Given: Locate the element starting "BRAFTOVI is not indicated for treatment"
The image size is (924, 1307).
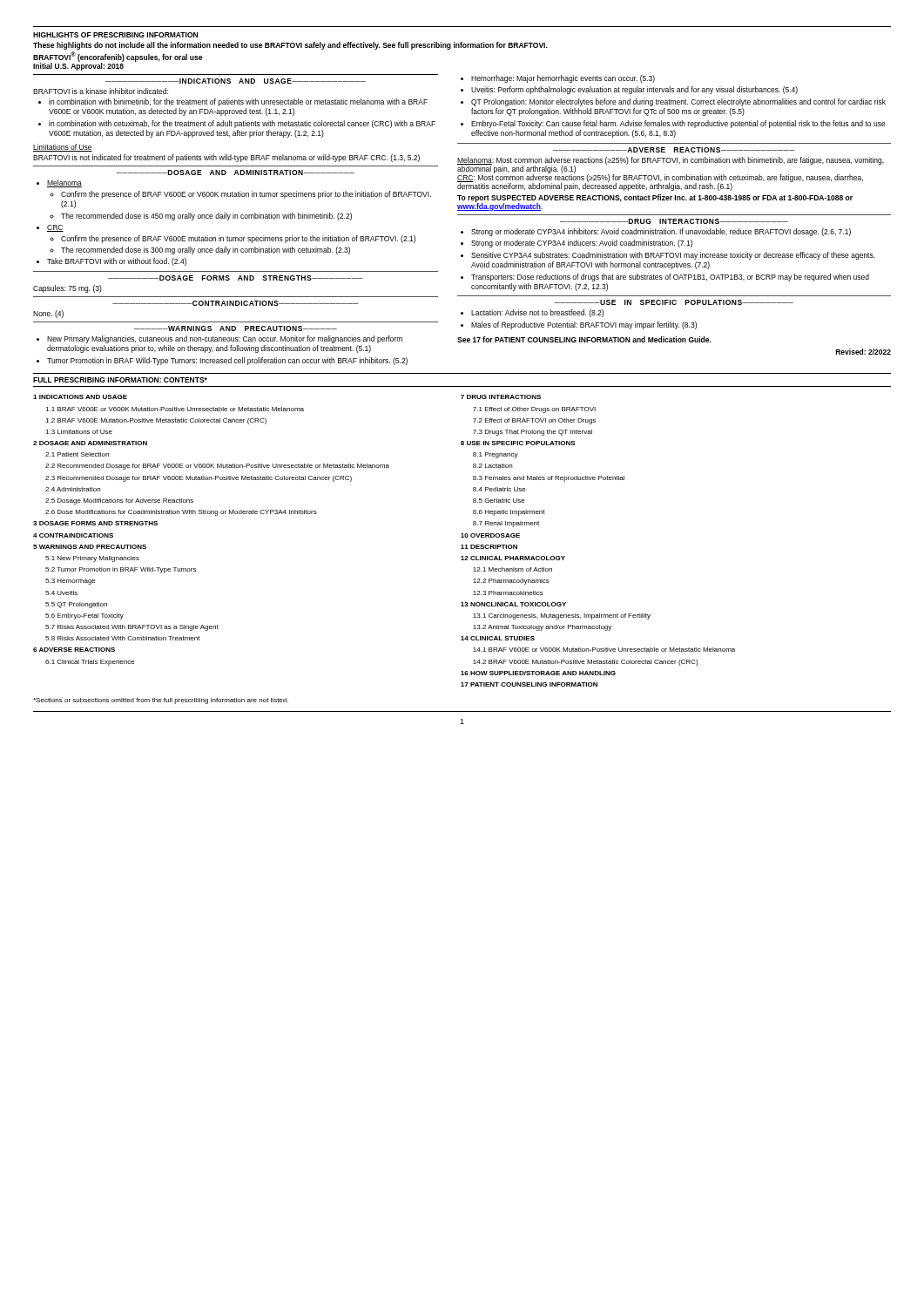Looking at the screenshot, I should 227,158.
